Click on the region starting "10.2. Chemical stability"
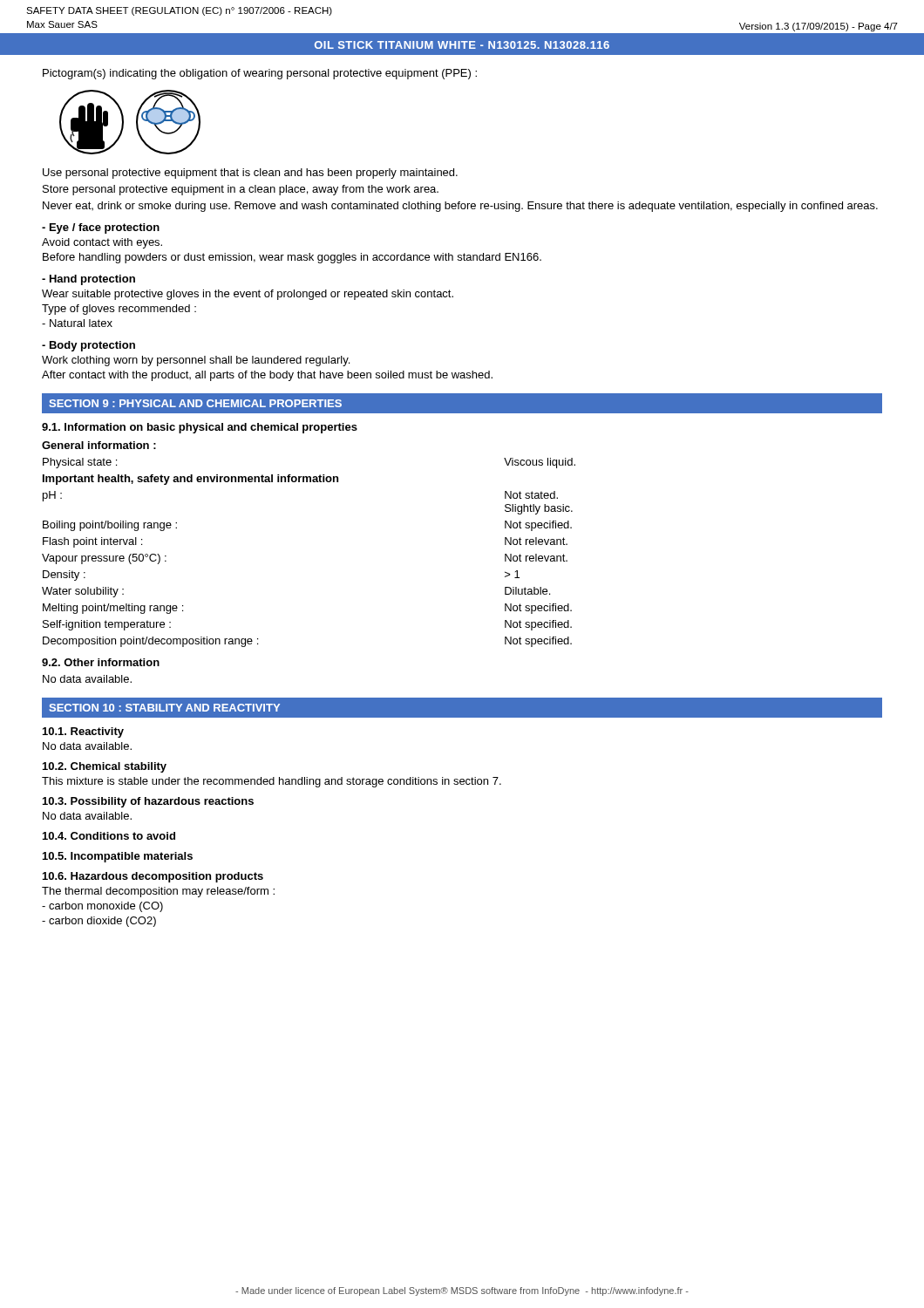This screenshot has width=924, height=1308. pos(104,766)
